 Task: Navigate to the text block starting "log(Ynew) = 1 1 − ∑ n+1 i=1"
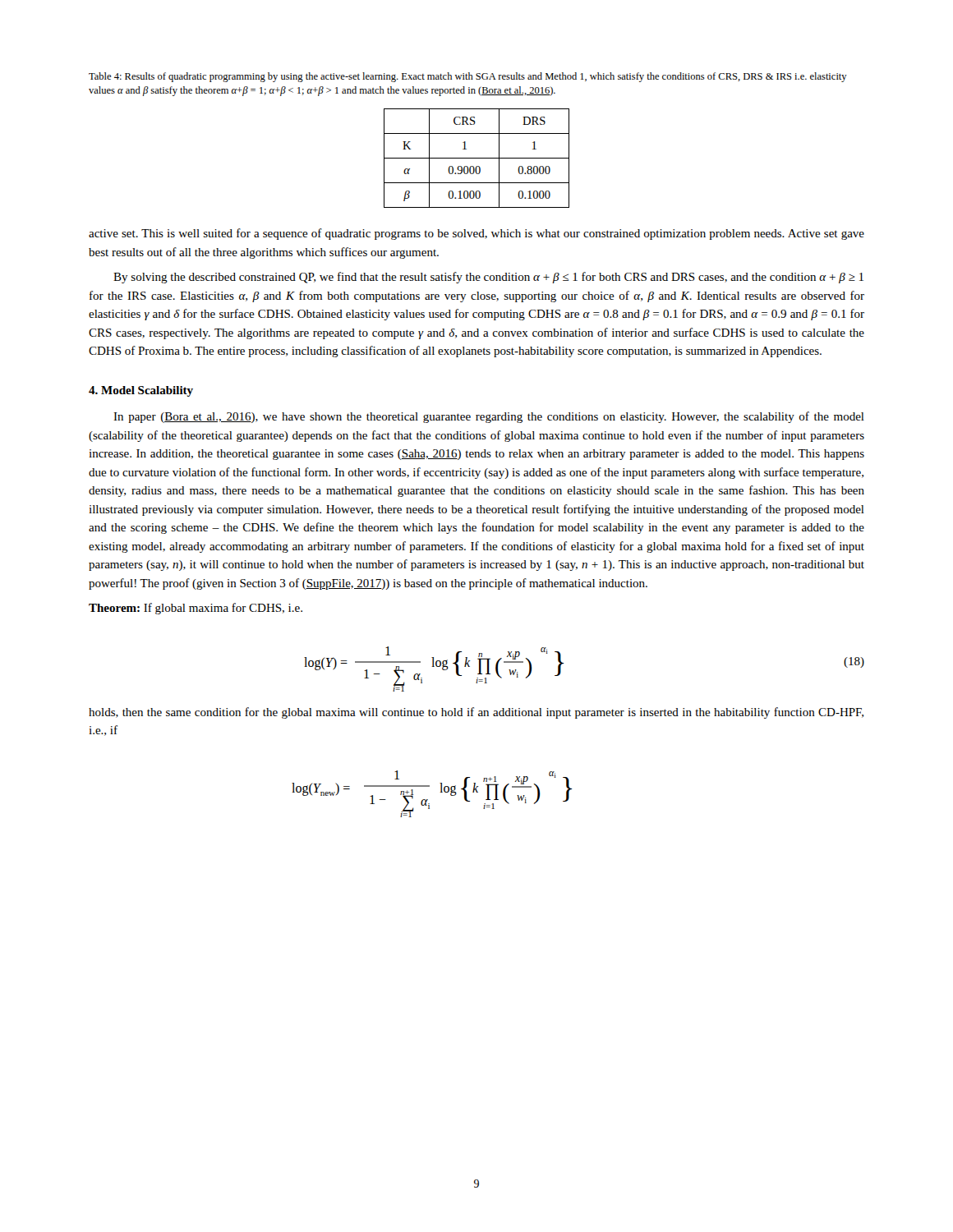(476, 787)
